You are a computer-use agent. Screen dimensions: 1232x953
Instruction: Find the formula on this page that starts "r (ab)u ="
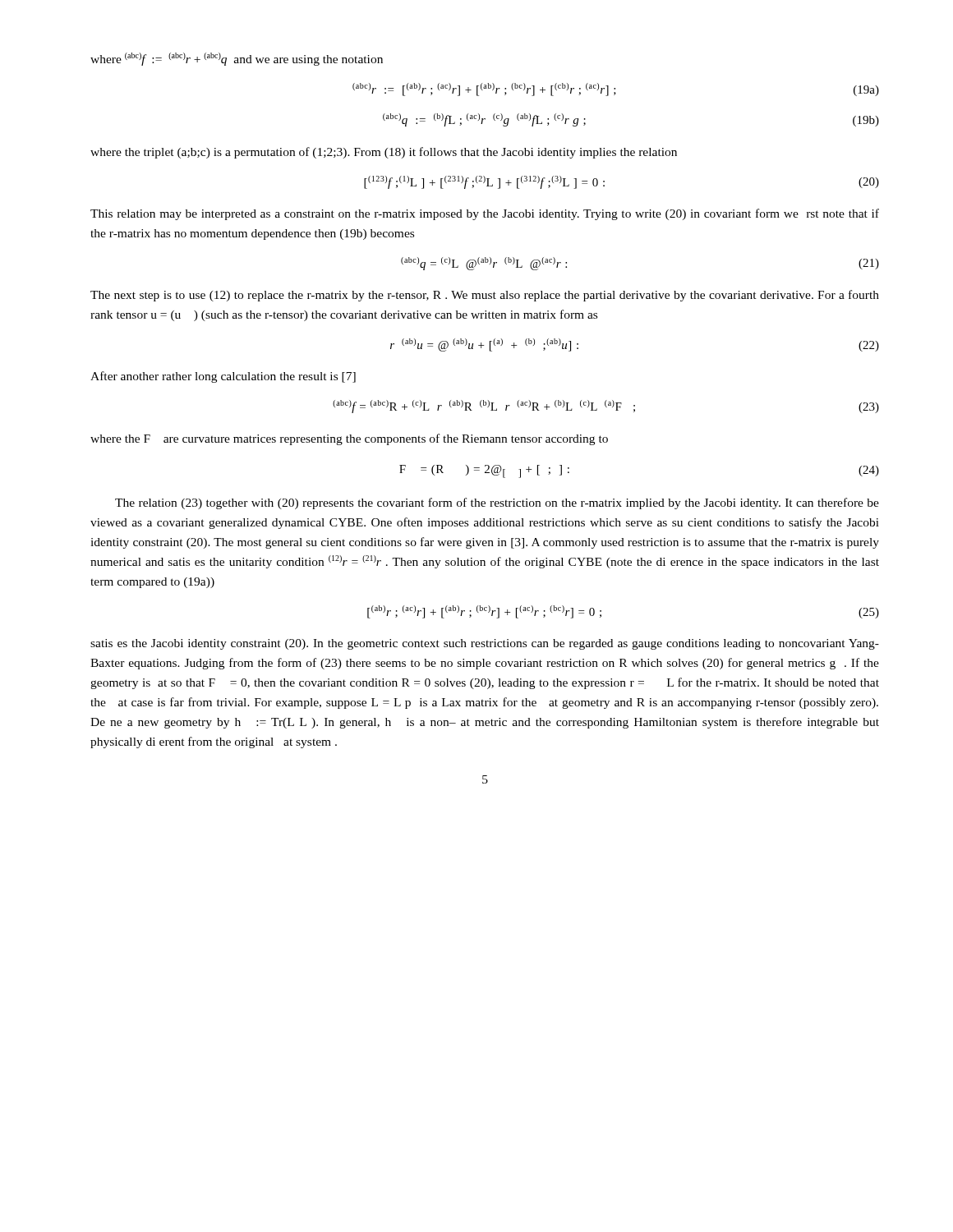click(x=485, y=346)
